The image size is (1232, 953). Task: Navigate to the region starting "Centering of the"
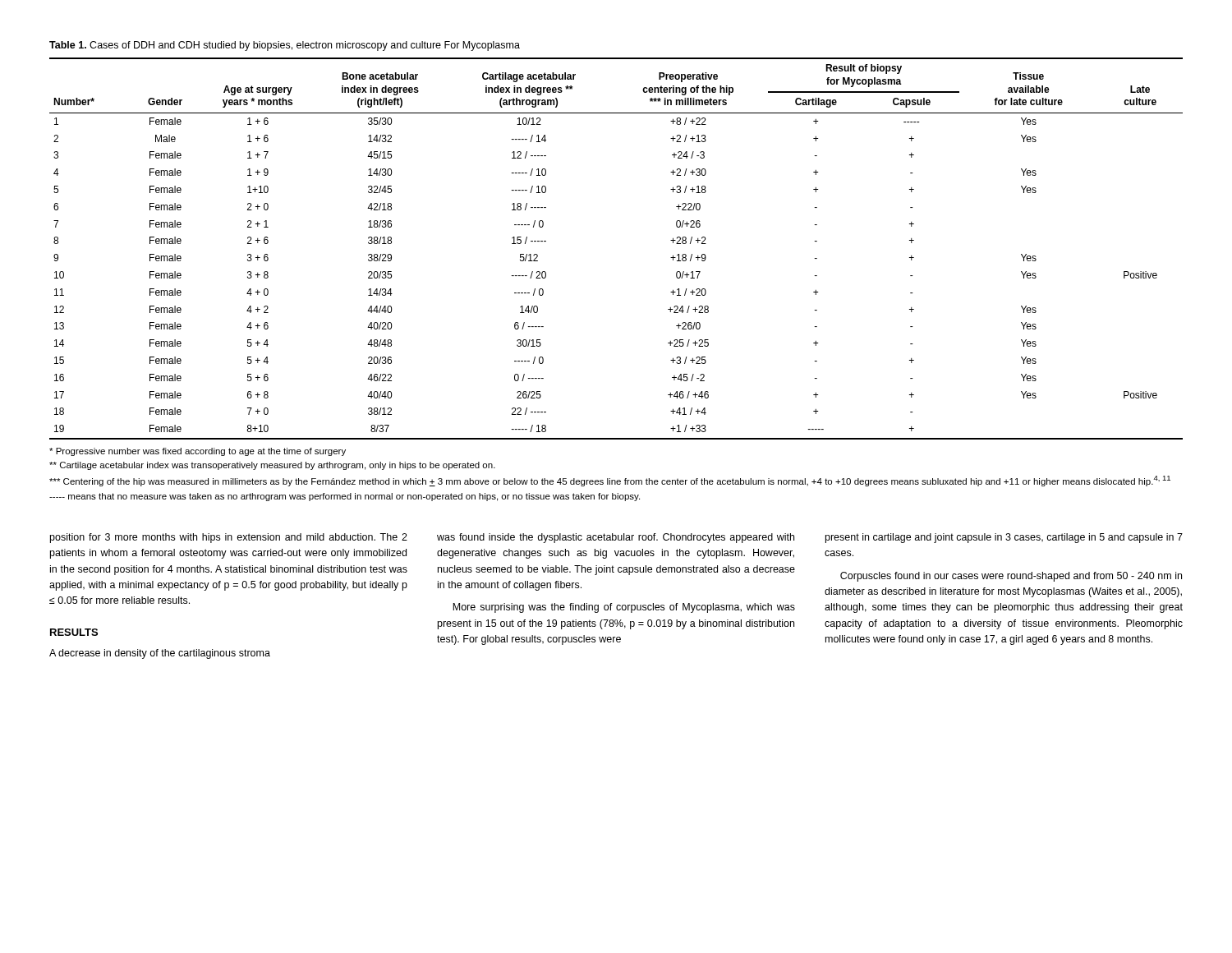coord(610,480)
